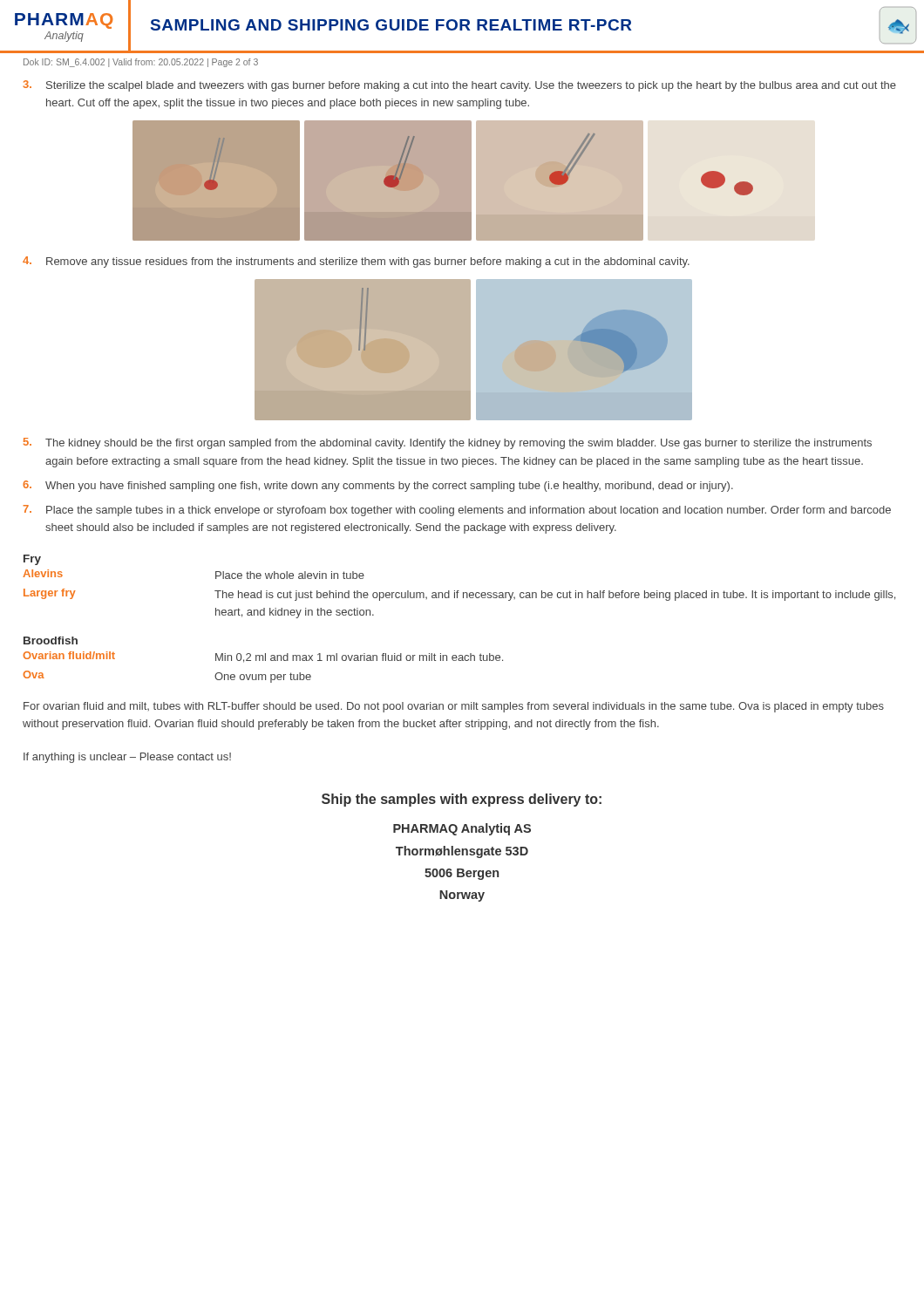Point to the block starting "3. Sterilize the scalpel"
Screen dimensions: 1308x924
(462, 94)
